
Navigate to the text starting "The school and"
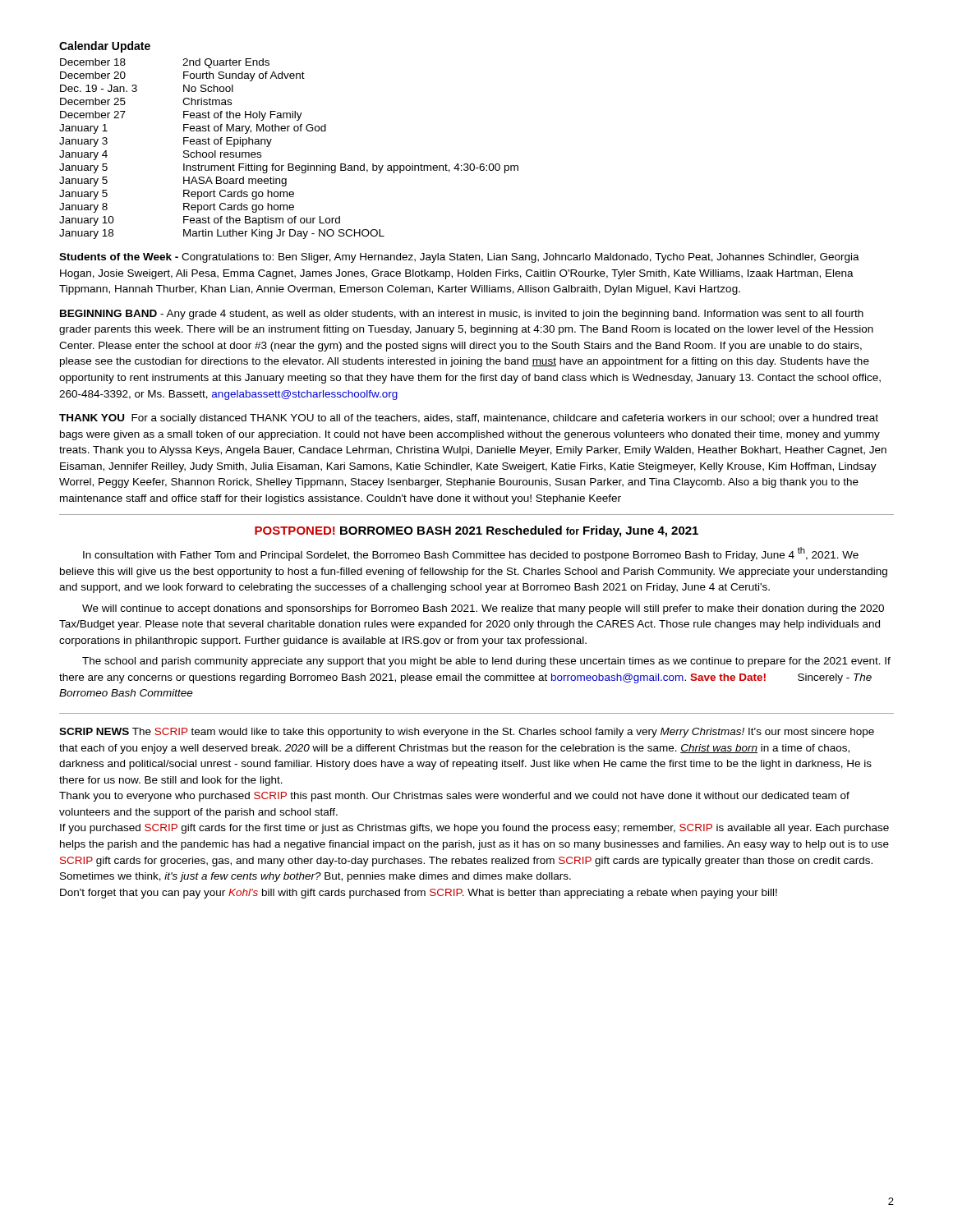pos(475,677)
